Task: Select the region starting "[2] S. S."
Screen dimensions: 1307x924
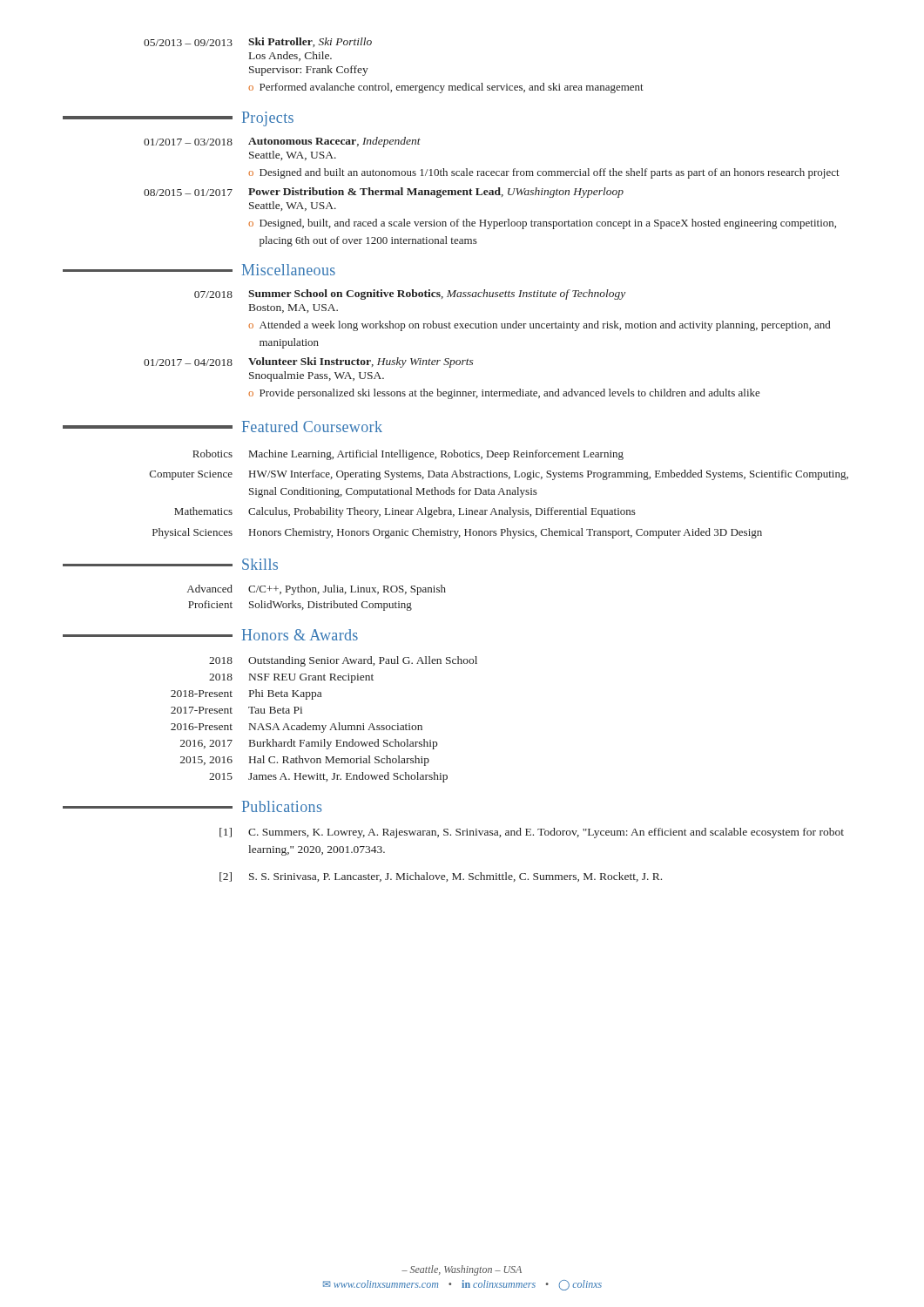Action: (x=462, y=876)
